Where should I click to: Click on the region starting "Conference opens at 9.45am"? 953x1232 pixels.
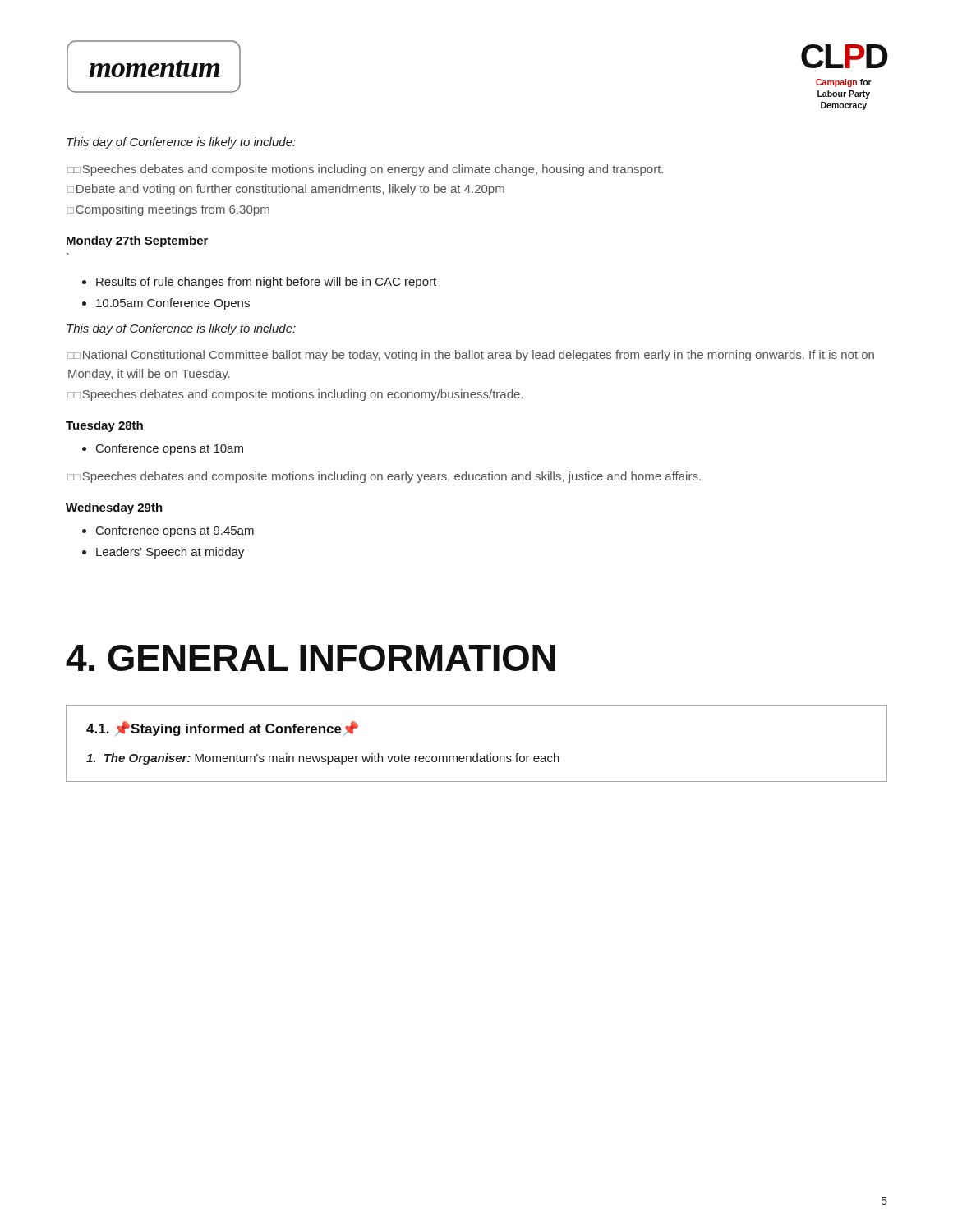point(175,530)
